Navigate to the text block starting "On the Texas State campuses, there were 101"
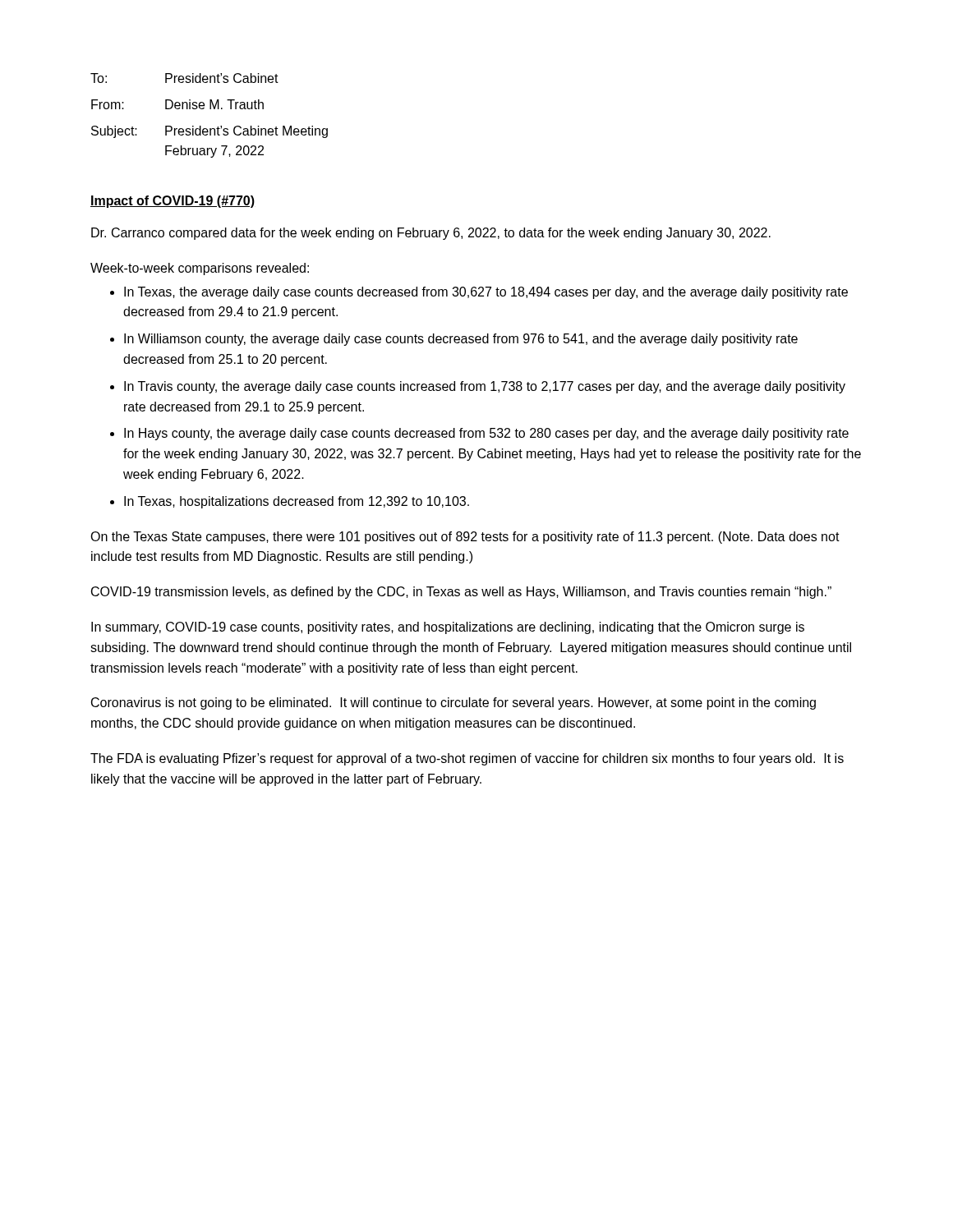The height and width of the screenshot is (1232, 953). (x=465, y=547)
